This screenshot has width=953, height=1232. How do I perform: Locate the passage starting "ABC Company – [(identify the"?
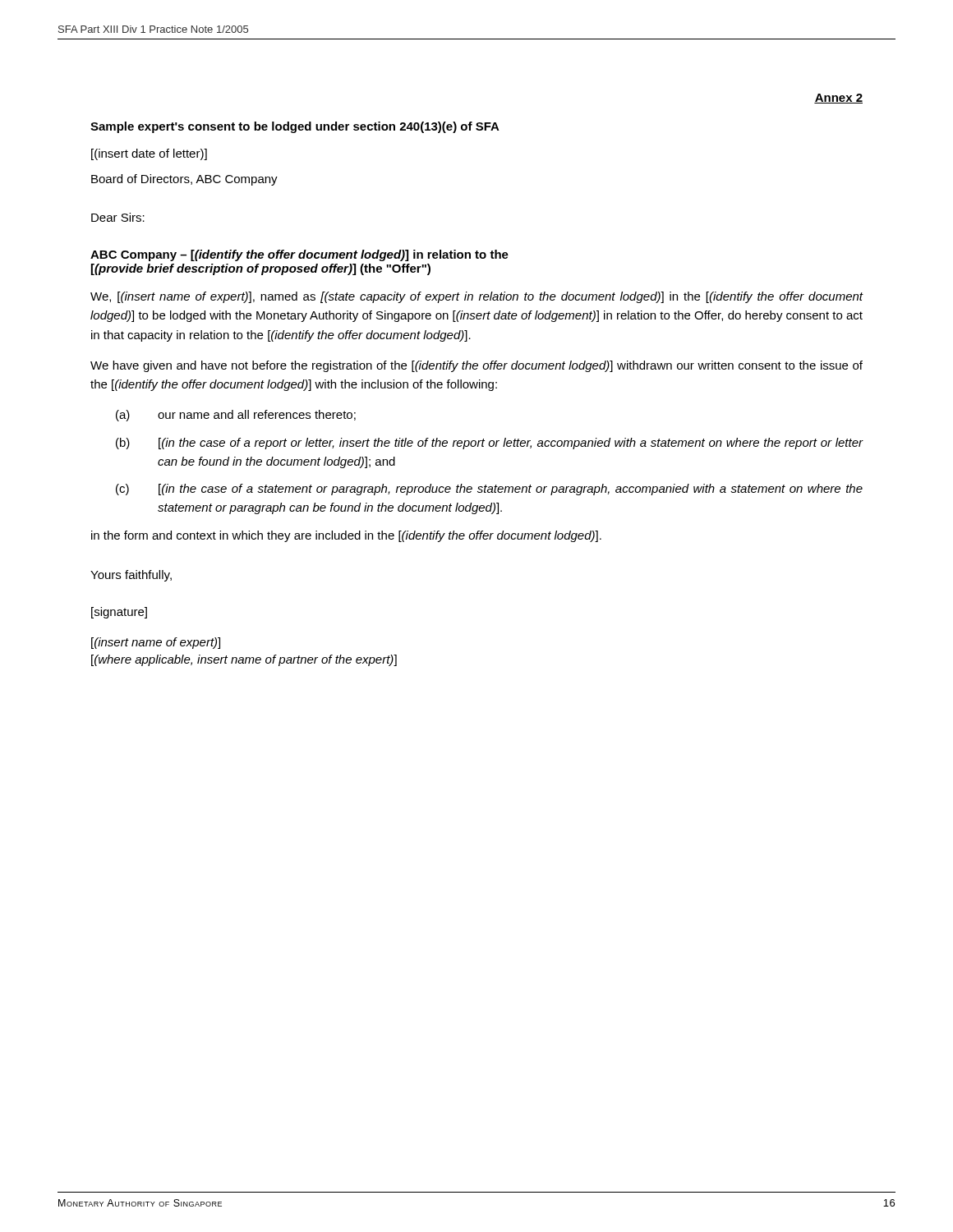[x=299, y=261]
